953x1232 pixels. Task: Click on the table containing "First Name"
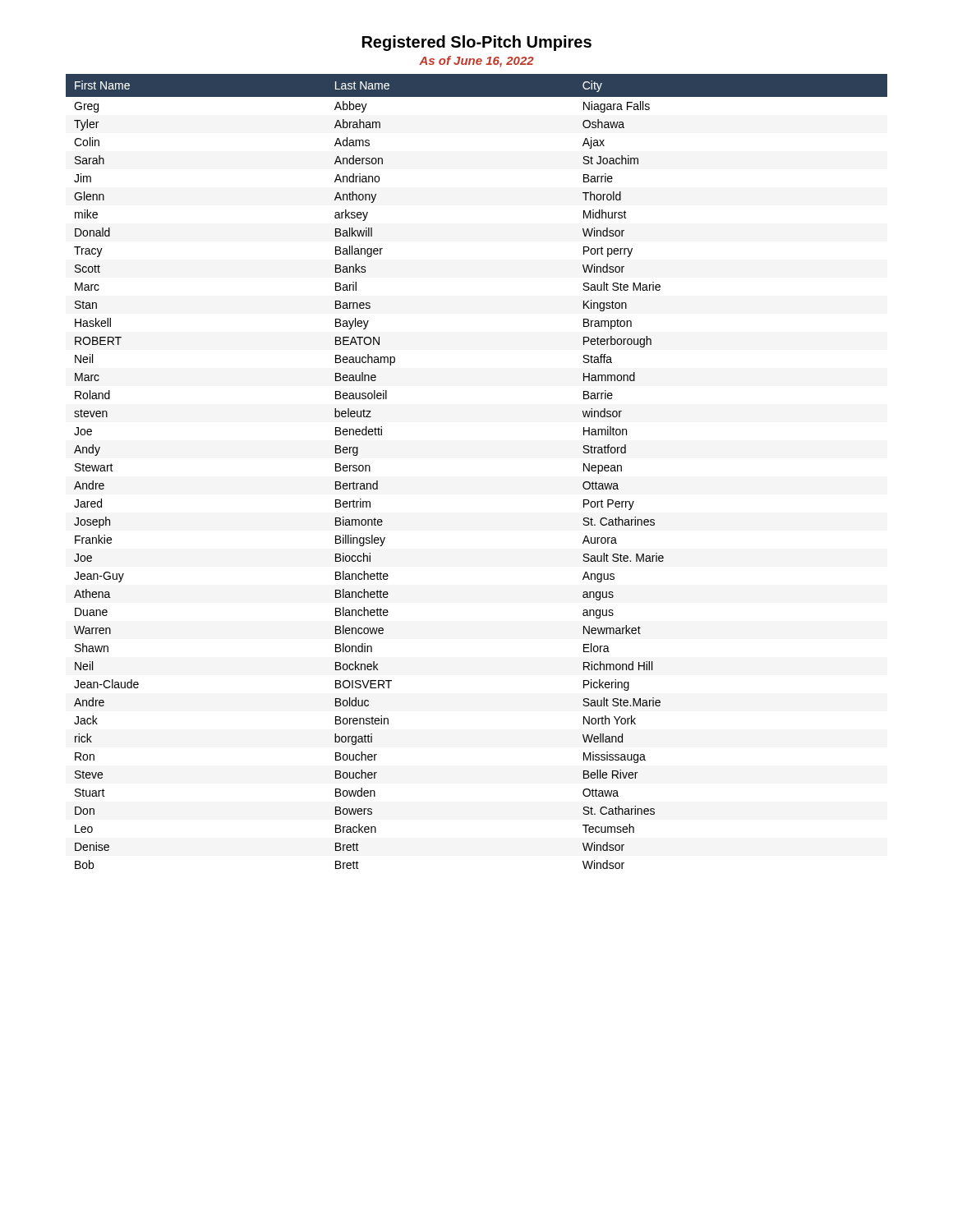click(x=476, y=474)
